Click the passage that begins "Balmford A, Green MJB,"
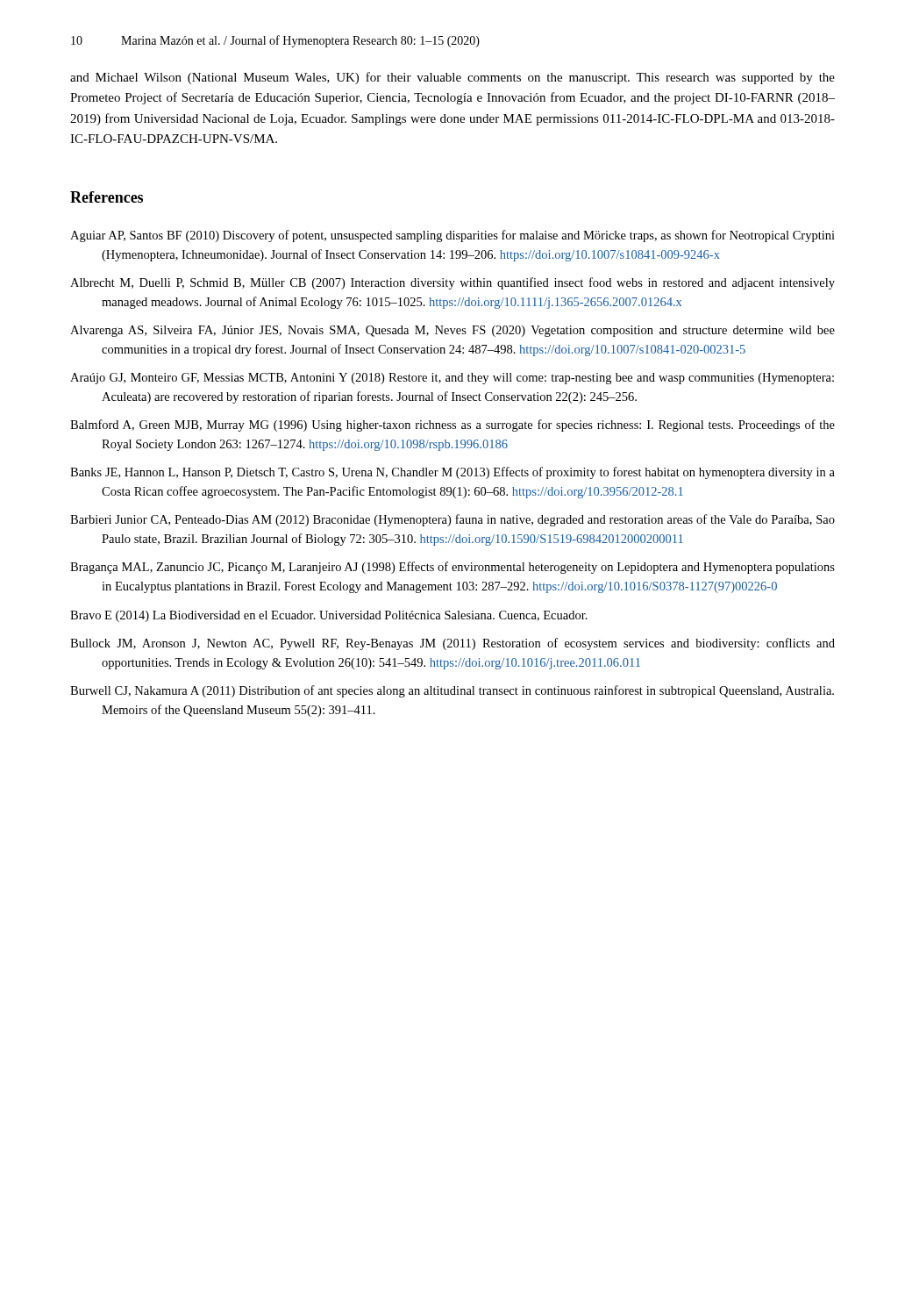Screen dimensions: 1316x905 point(452,435)
